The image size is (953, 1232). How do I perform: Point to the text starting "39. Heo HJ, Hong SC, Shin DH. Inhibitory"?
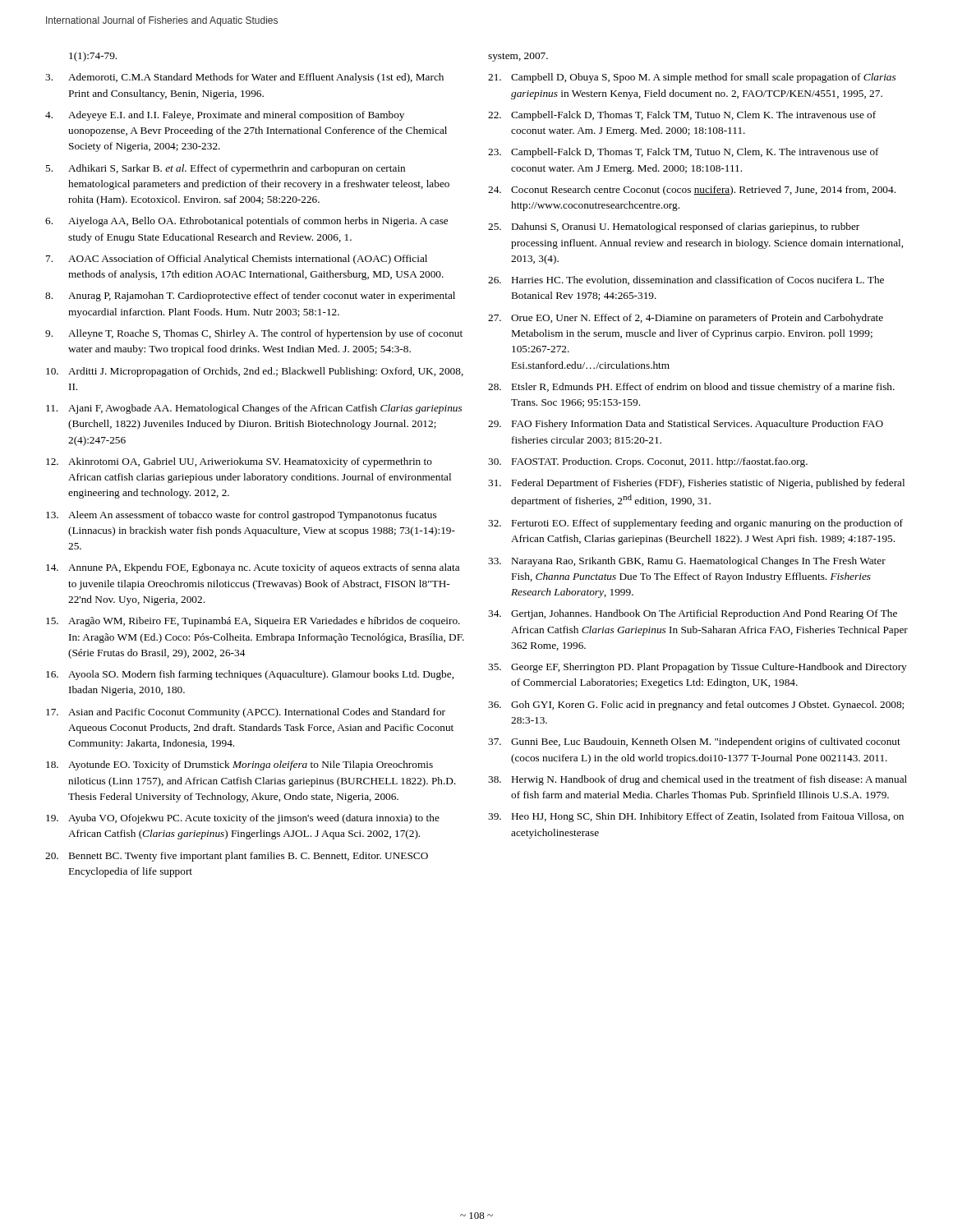pos(698,824)
